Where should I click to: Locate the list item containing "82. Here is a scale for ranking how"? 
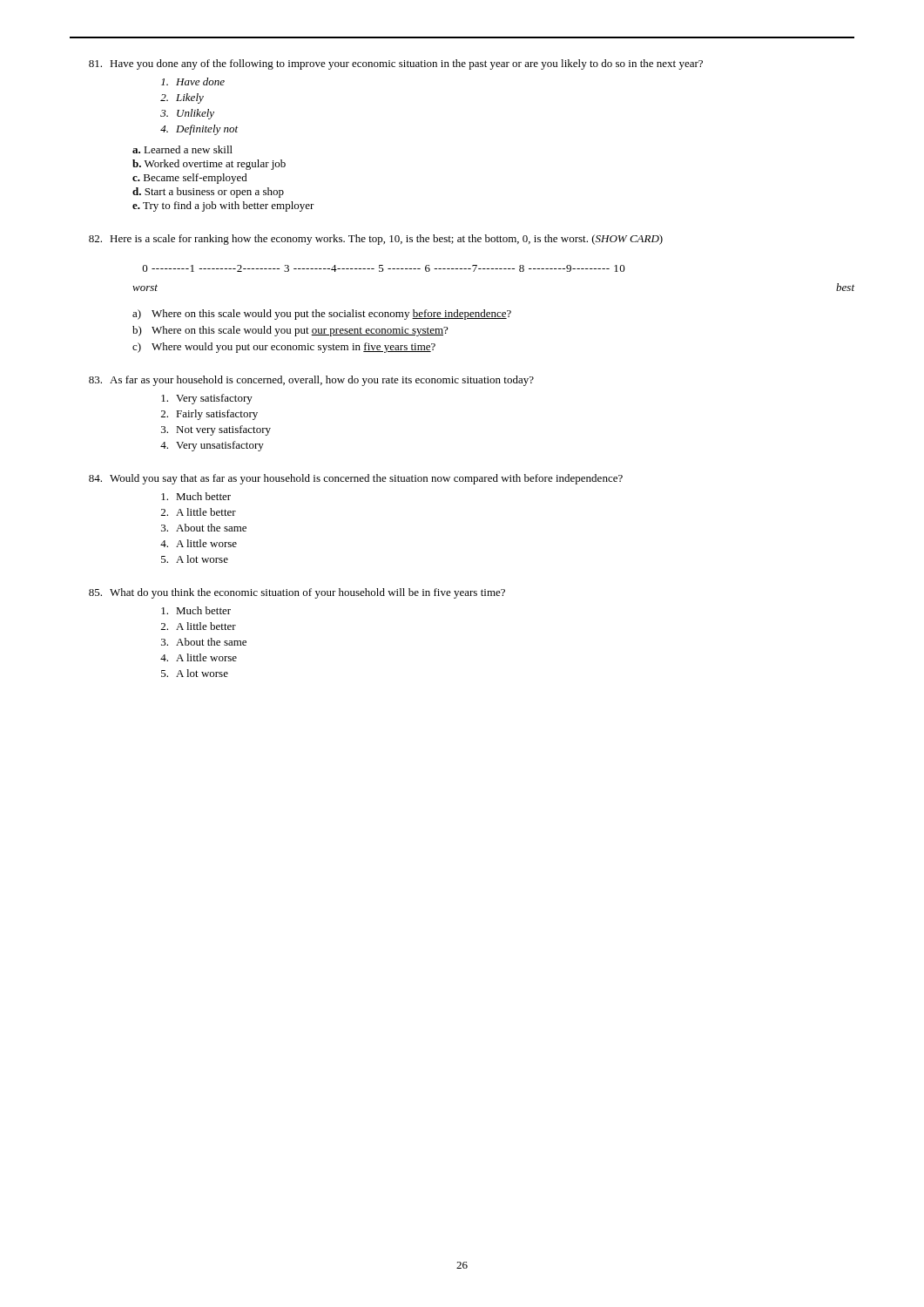point(376,240)
